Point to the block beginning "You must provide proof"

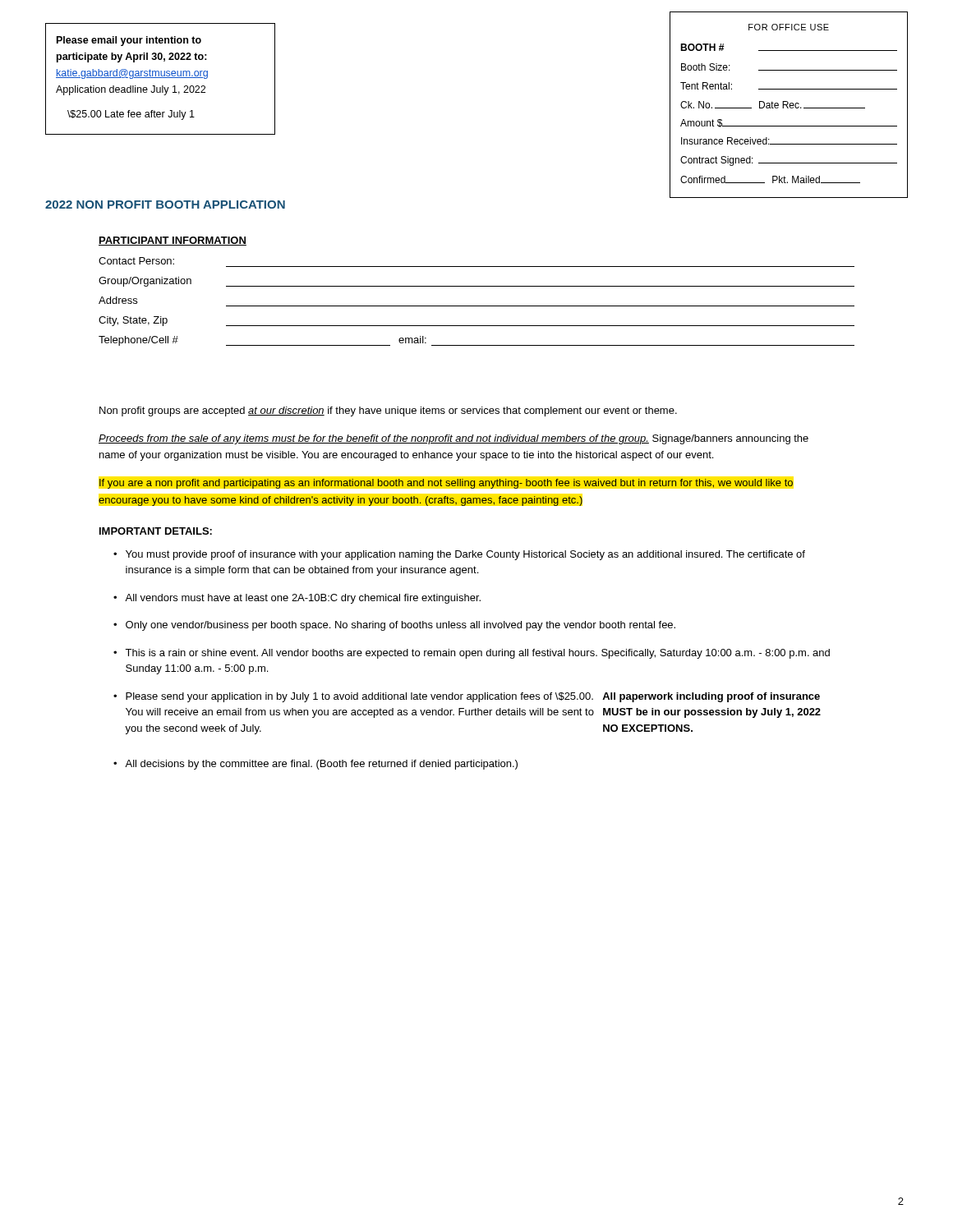465,562
